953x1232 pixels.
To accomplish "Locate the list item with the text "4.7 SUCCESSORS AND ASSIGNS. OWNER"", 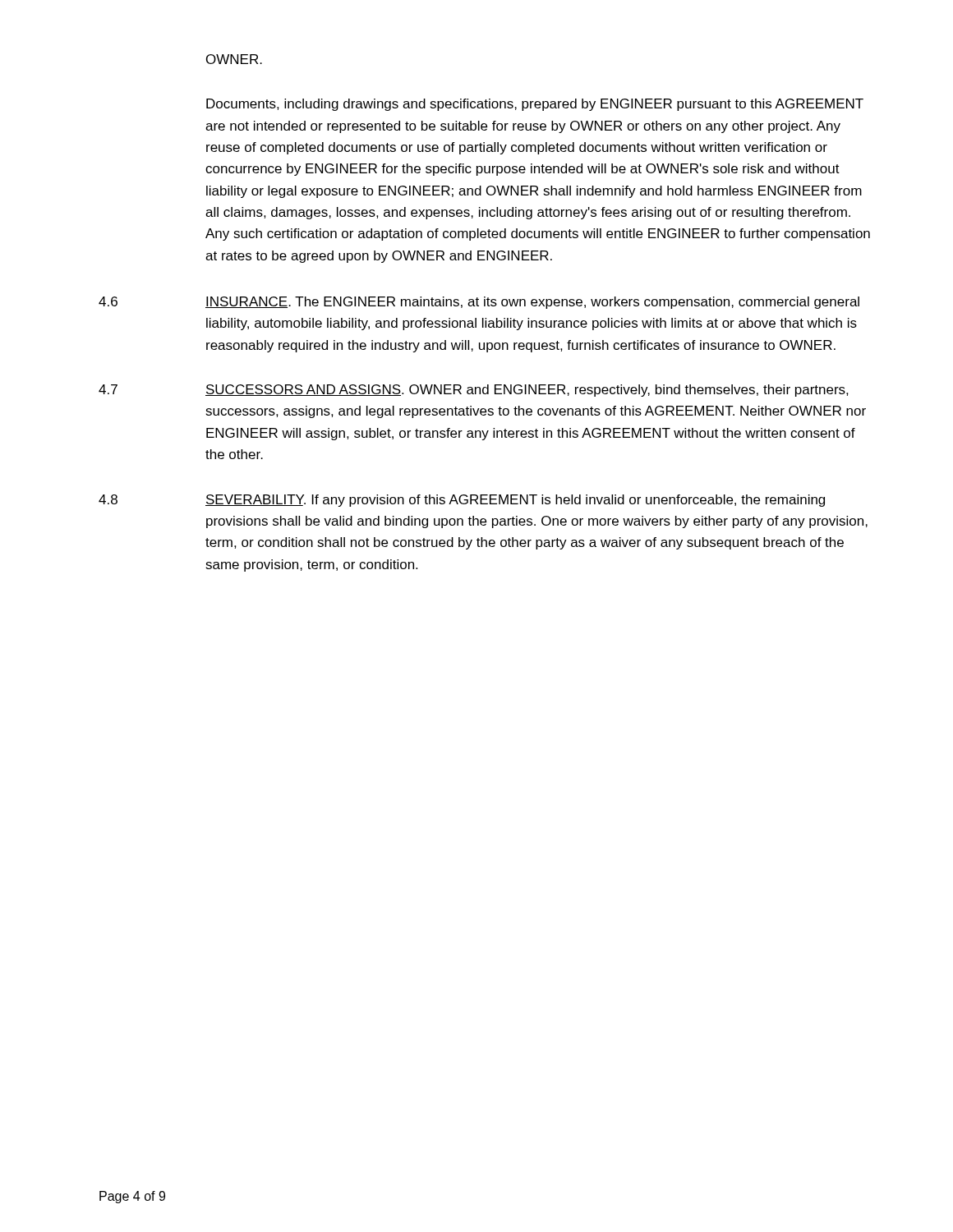I will click(x=485, y=423).
